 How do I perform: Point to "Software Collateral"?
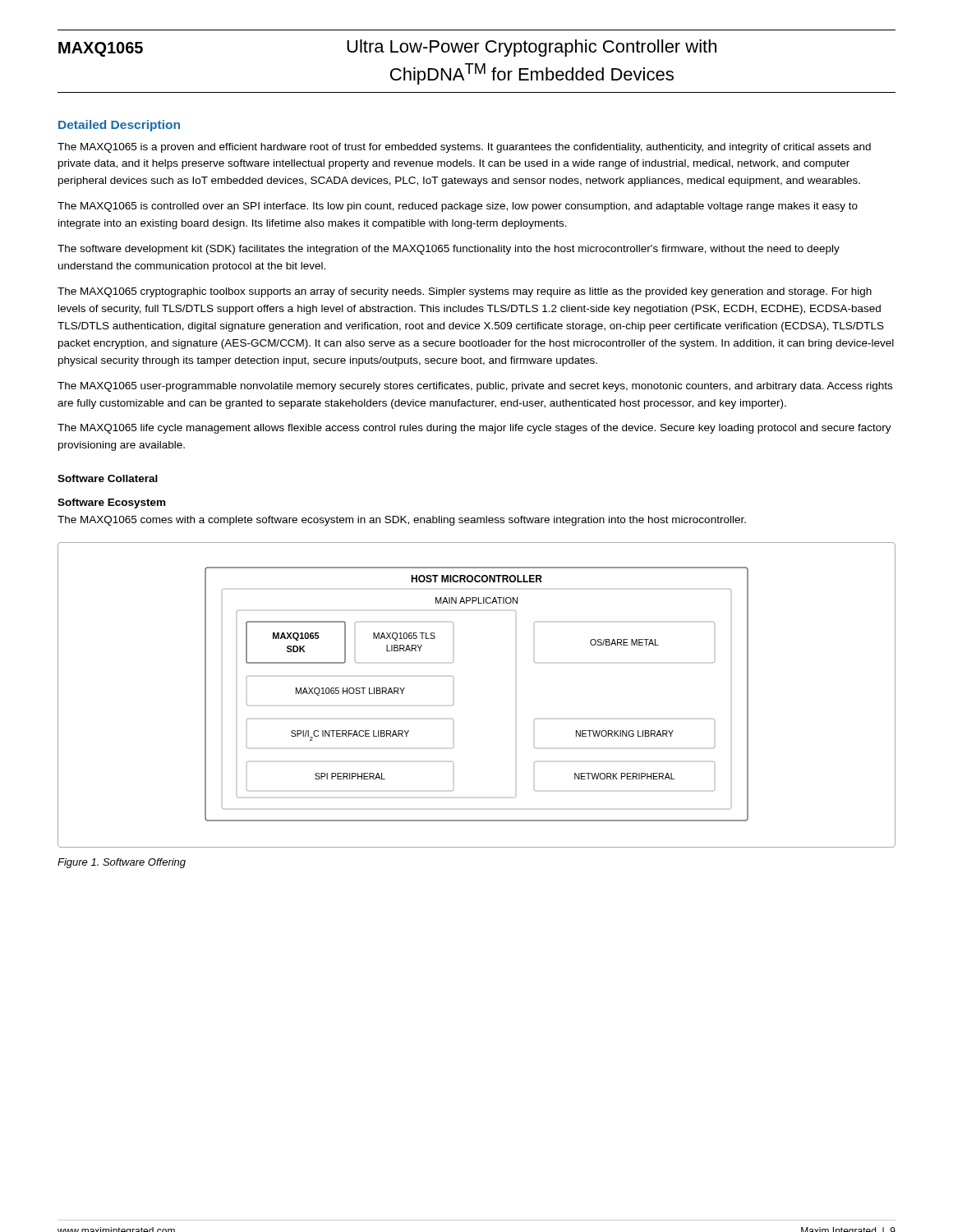coord(108,479)
